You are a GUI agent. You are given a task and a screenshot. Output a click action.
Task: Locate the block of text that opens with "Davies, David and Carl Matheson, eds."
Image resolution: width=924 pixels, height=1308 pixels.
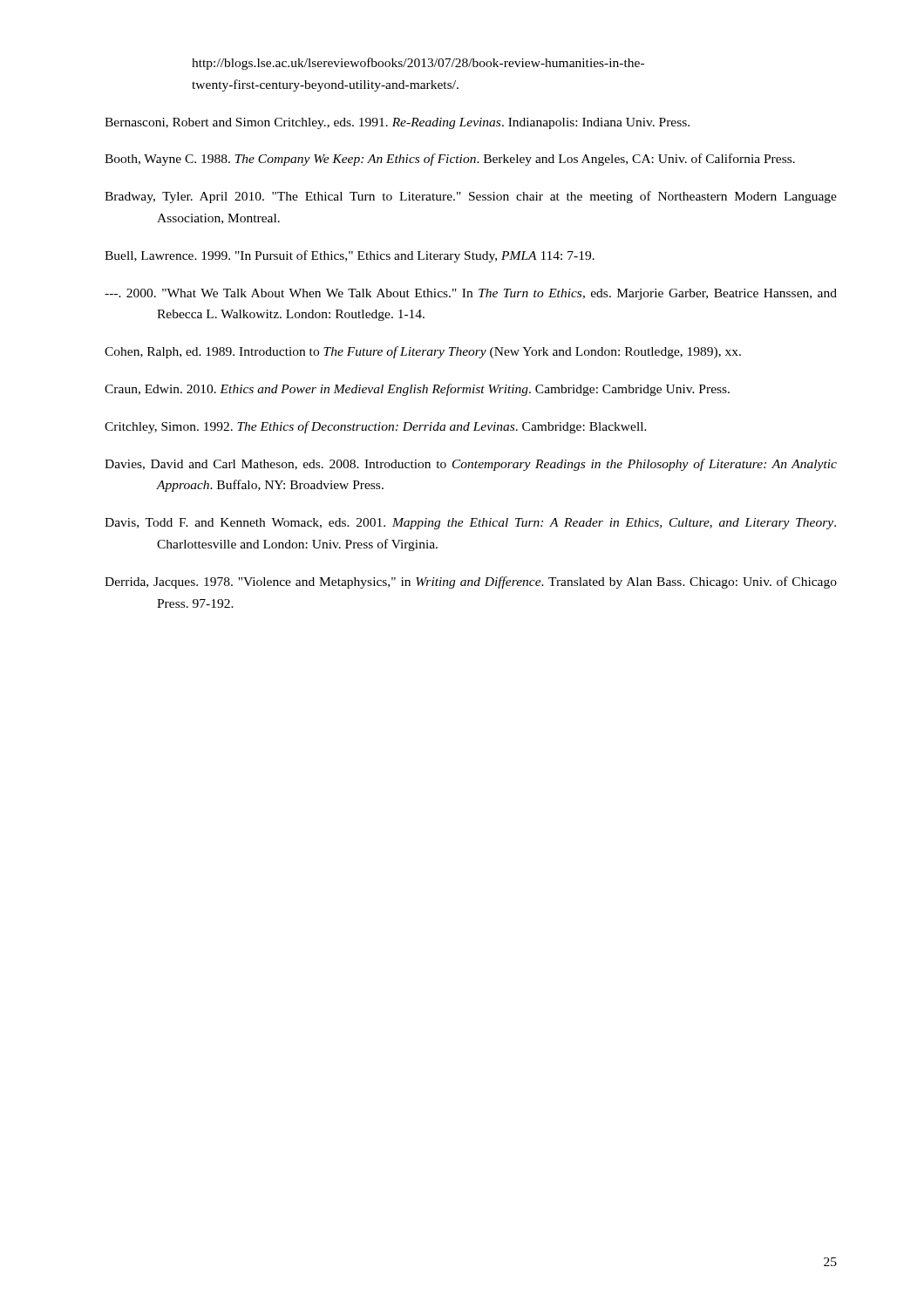[x=471, y=474]
